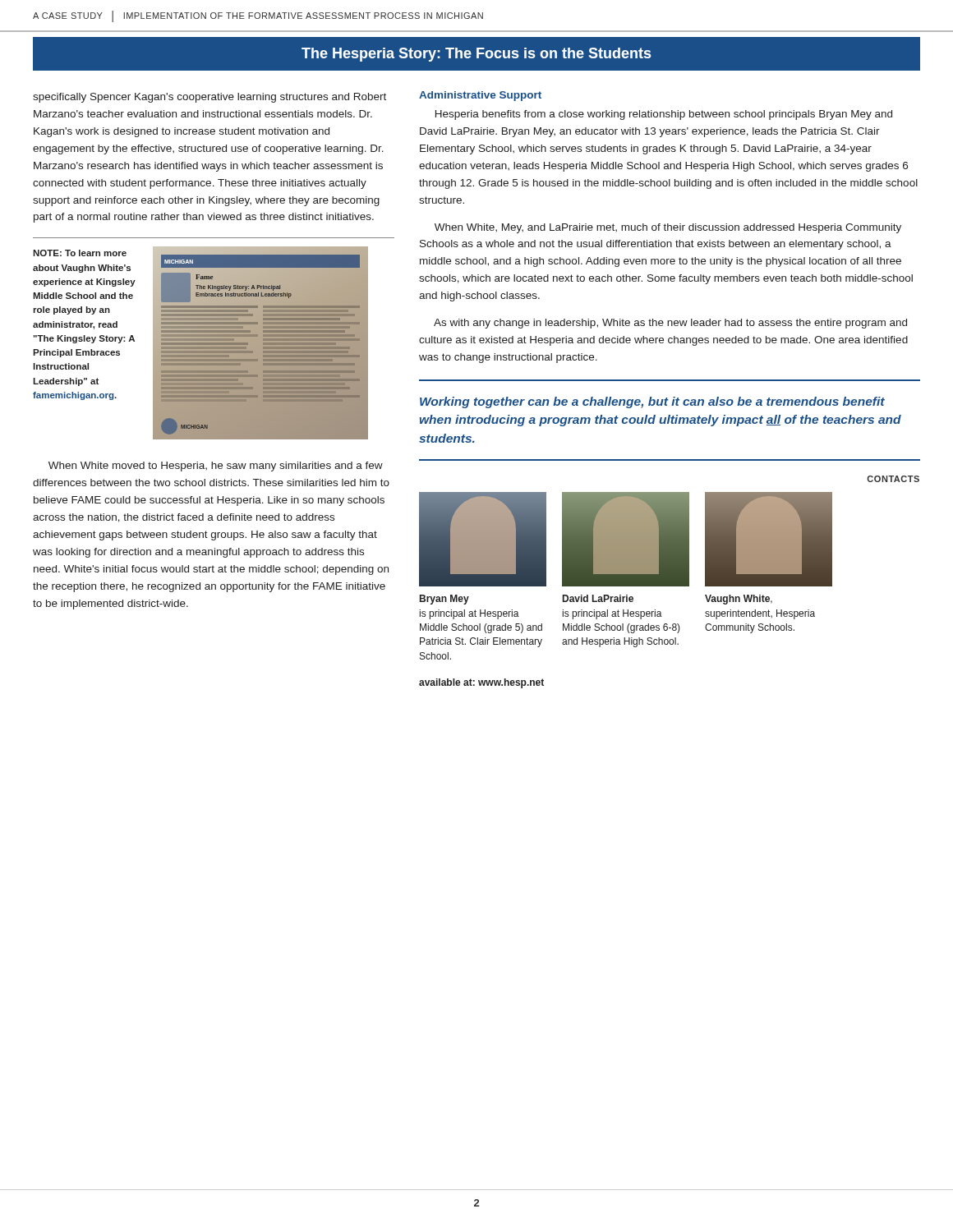The image size is (953, 1232).
Task: Click where it says "Administrative Support"
Action: click(480, 95)
